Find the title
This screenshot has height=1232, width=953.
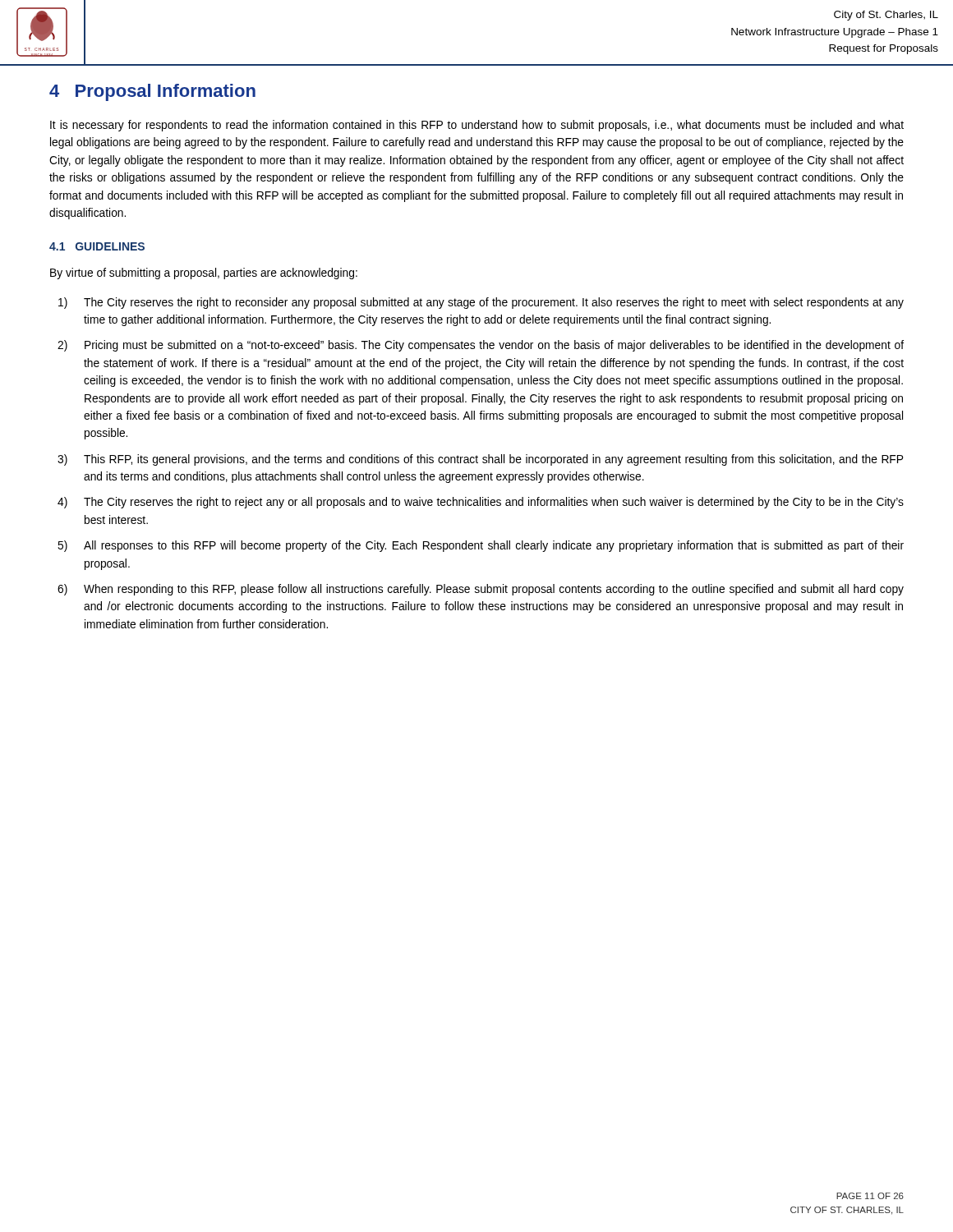tap(153, 91)
